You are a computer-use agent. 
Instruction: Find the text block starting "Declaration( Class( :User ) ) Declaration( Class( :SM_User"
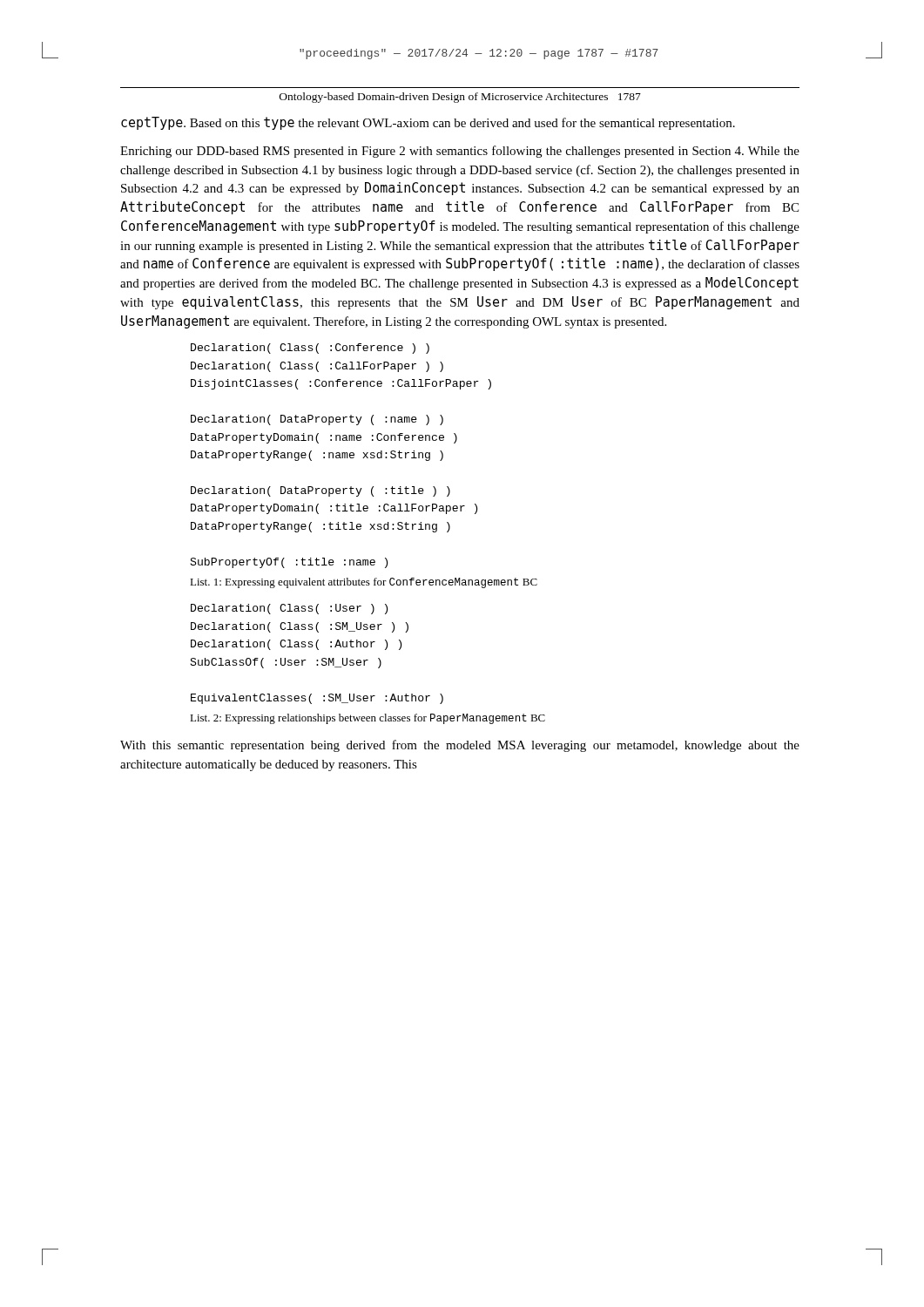tap(289, 609)
